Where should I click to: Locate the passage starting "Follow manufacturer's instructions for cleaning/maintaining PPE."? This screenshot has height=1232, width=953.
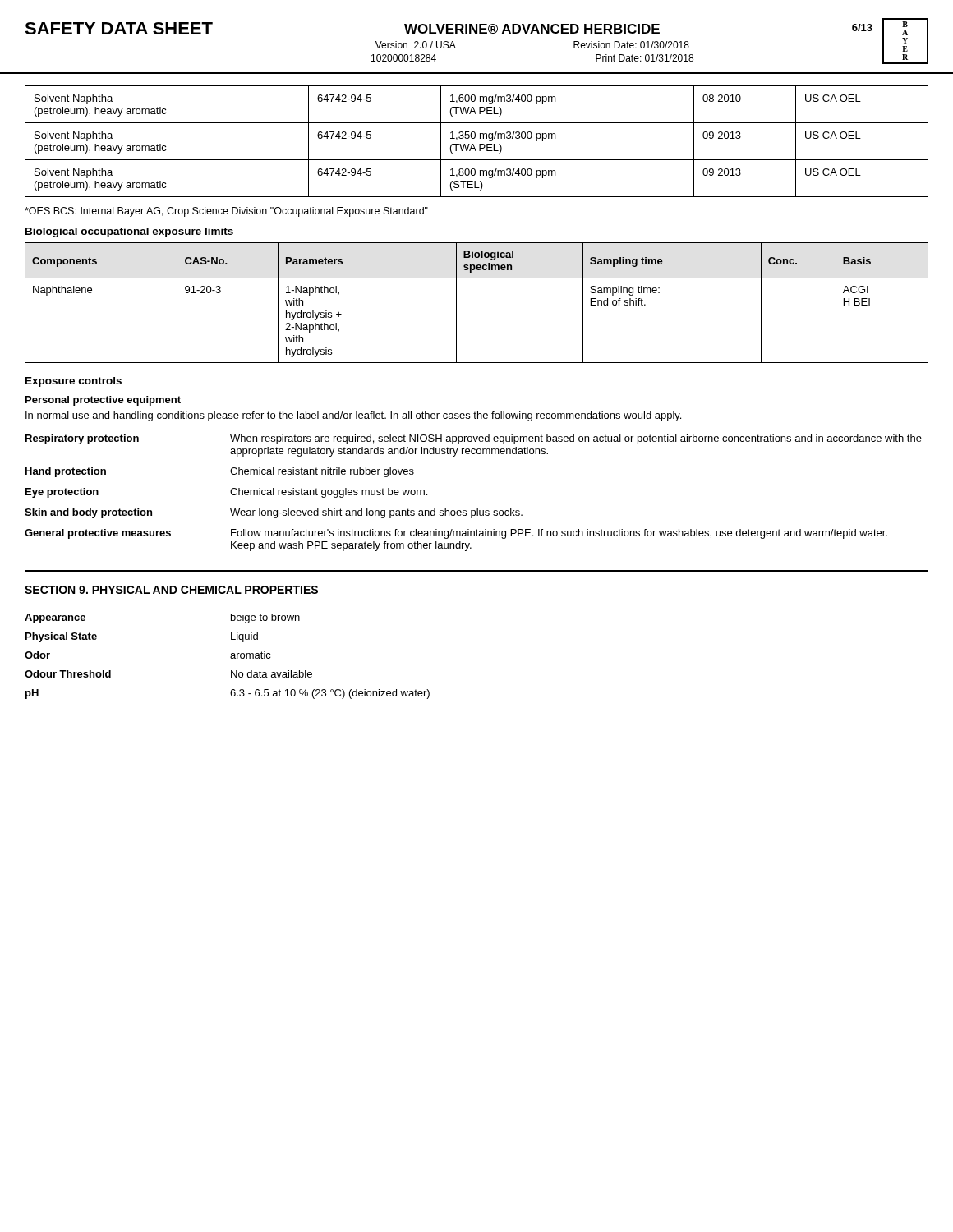tap(559, 539)
